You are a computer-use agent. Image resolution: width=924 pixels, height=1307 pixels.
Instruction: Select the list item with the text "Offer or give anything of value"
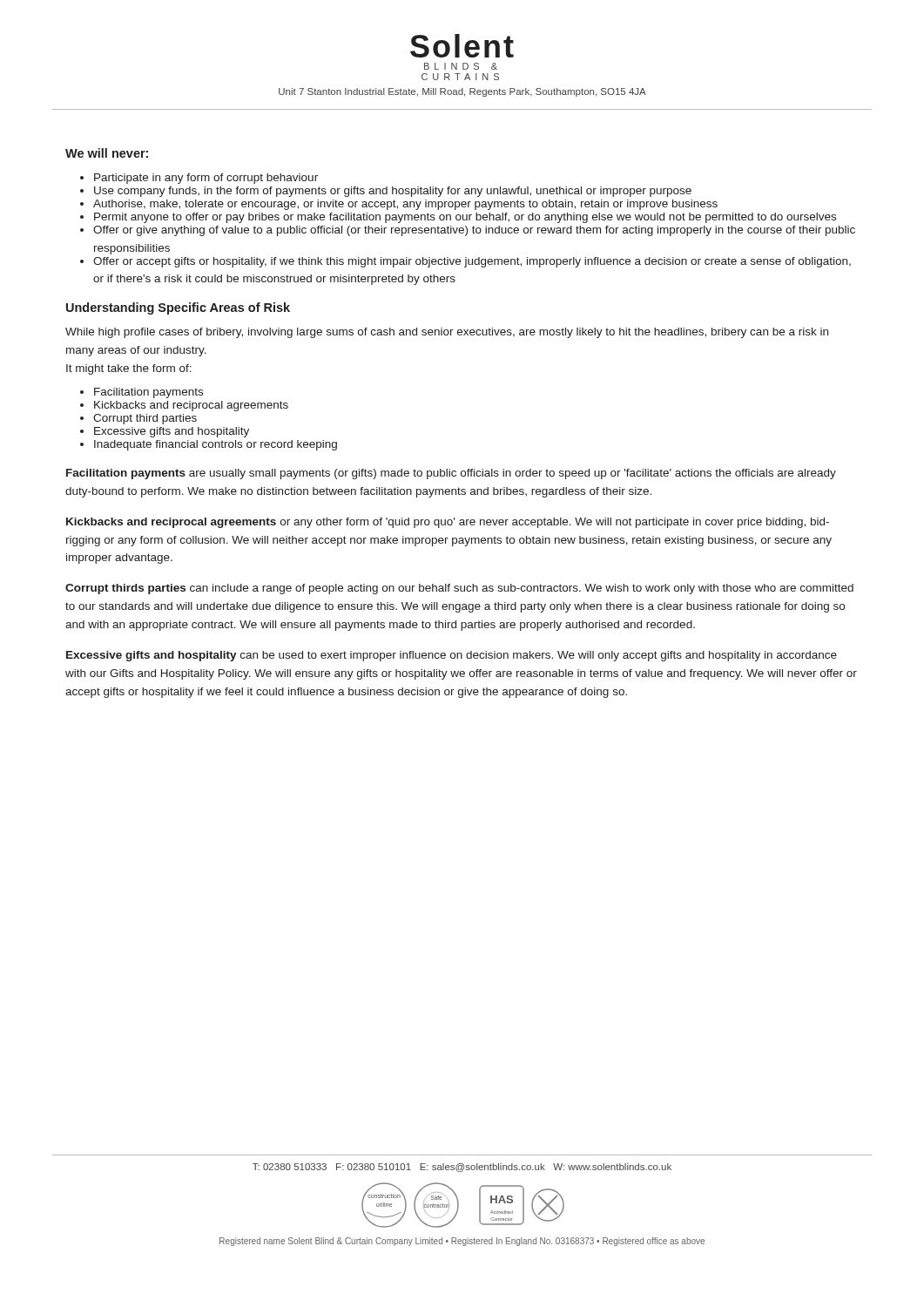click(462, 239)
